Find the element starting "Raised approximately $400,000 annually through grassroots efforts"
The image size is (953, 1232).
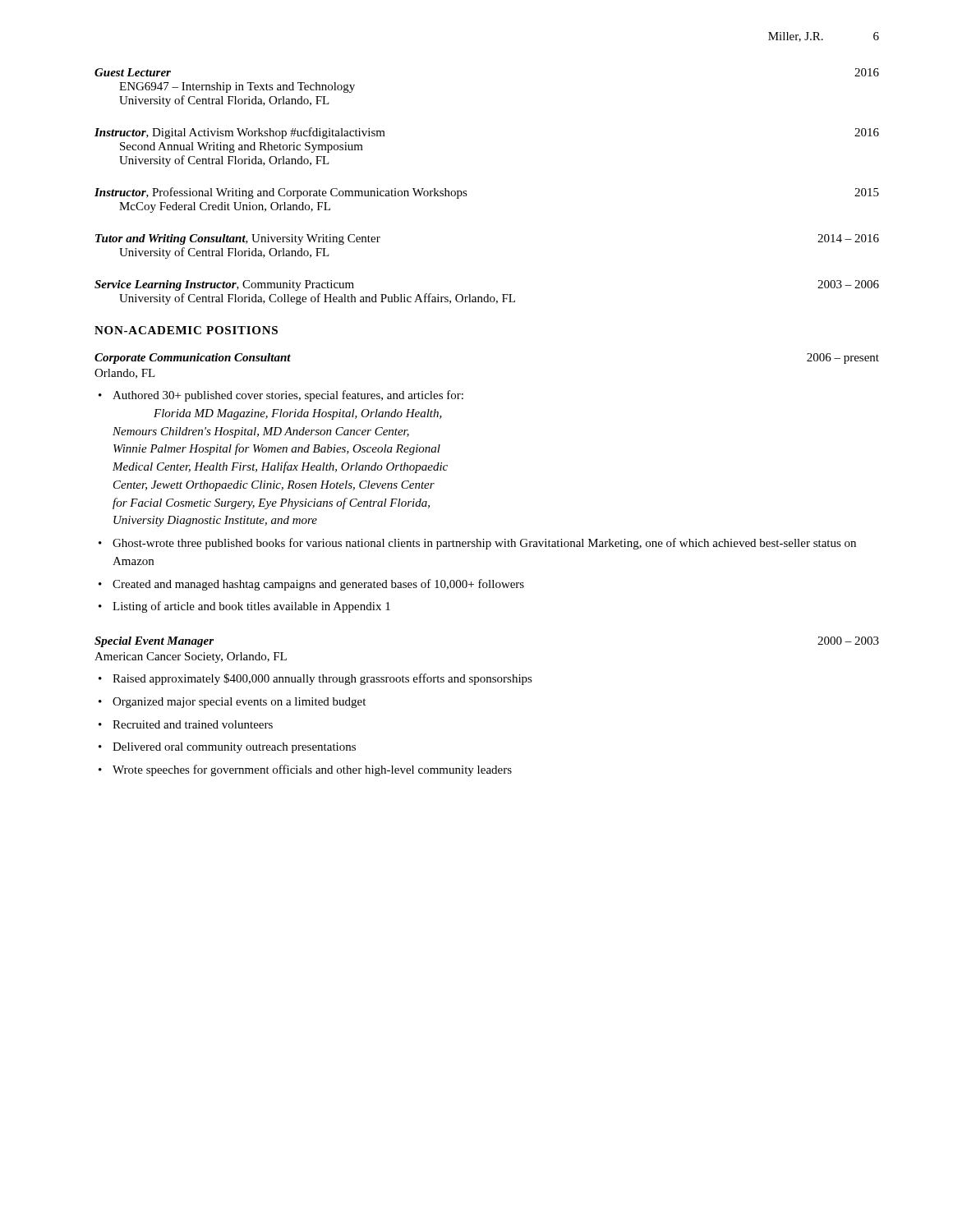(x=322, y=678)
